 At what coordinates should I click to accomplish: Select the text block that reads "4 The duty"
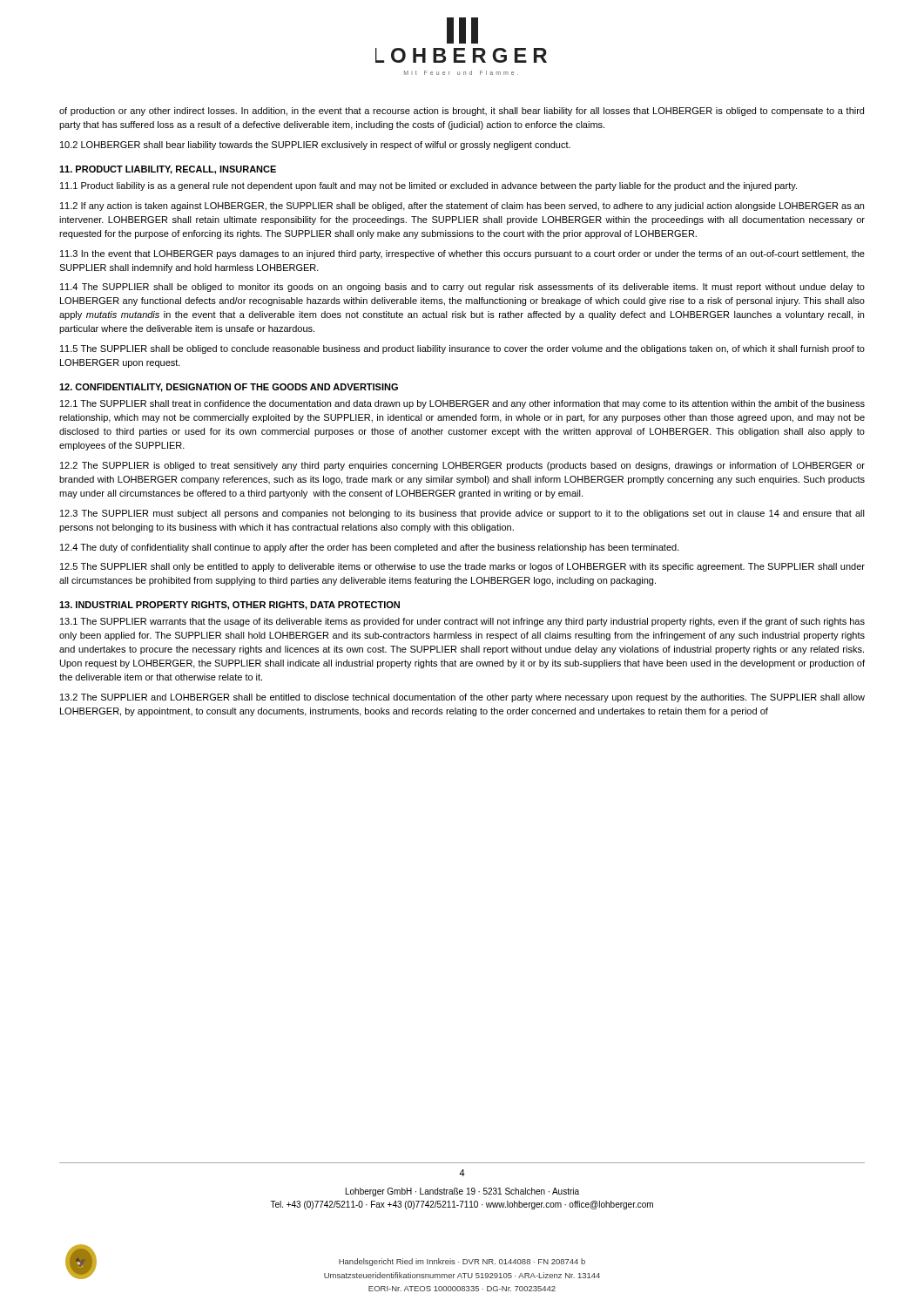(x=369, y=547)
